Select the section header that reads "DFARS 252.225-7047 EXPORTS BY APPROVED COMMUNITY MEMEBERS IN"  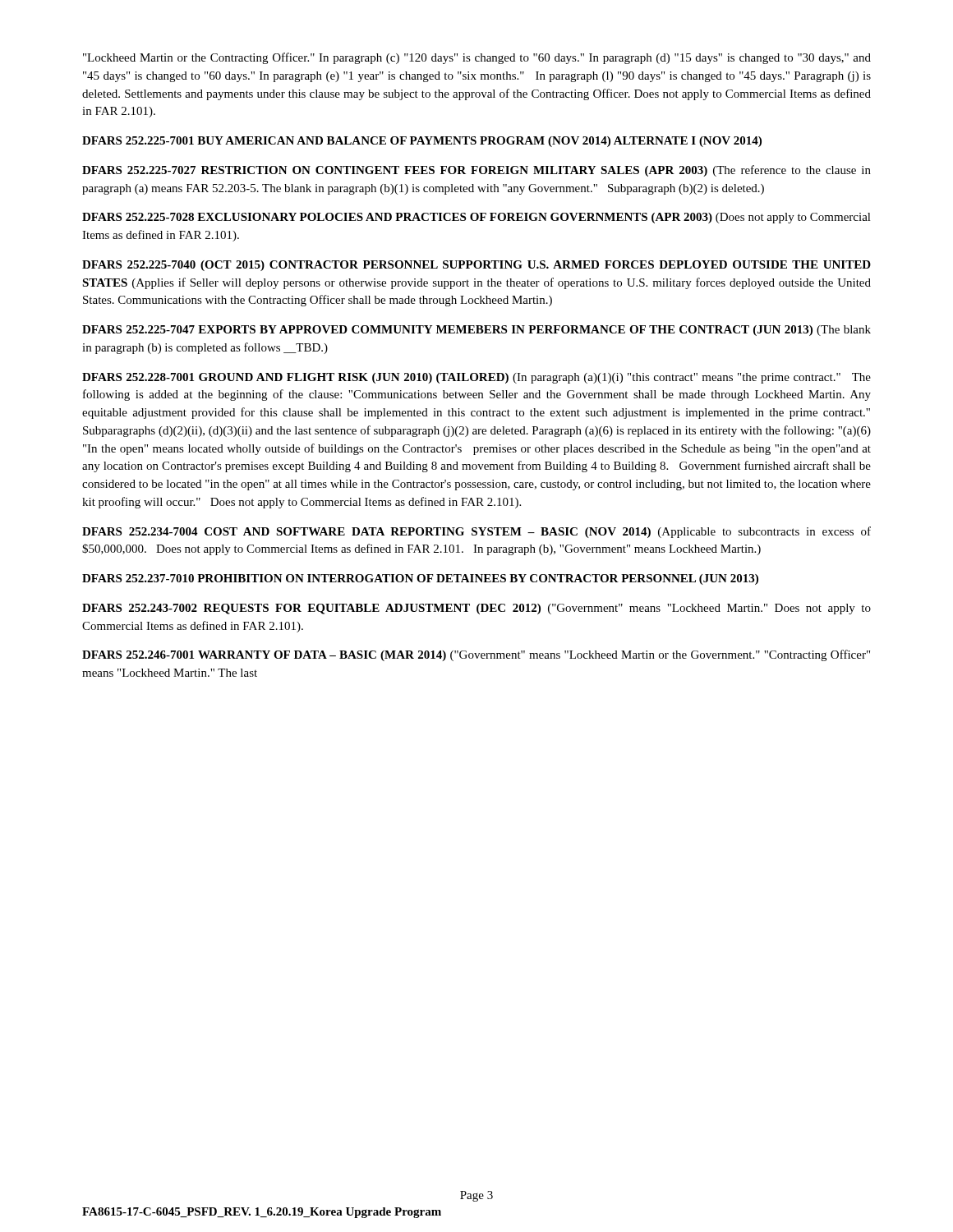point(476,339)
